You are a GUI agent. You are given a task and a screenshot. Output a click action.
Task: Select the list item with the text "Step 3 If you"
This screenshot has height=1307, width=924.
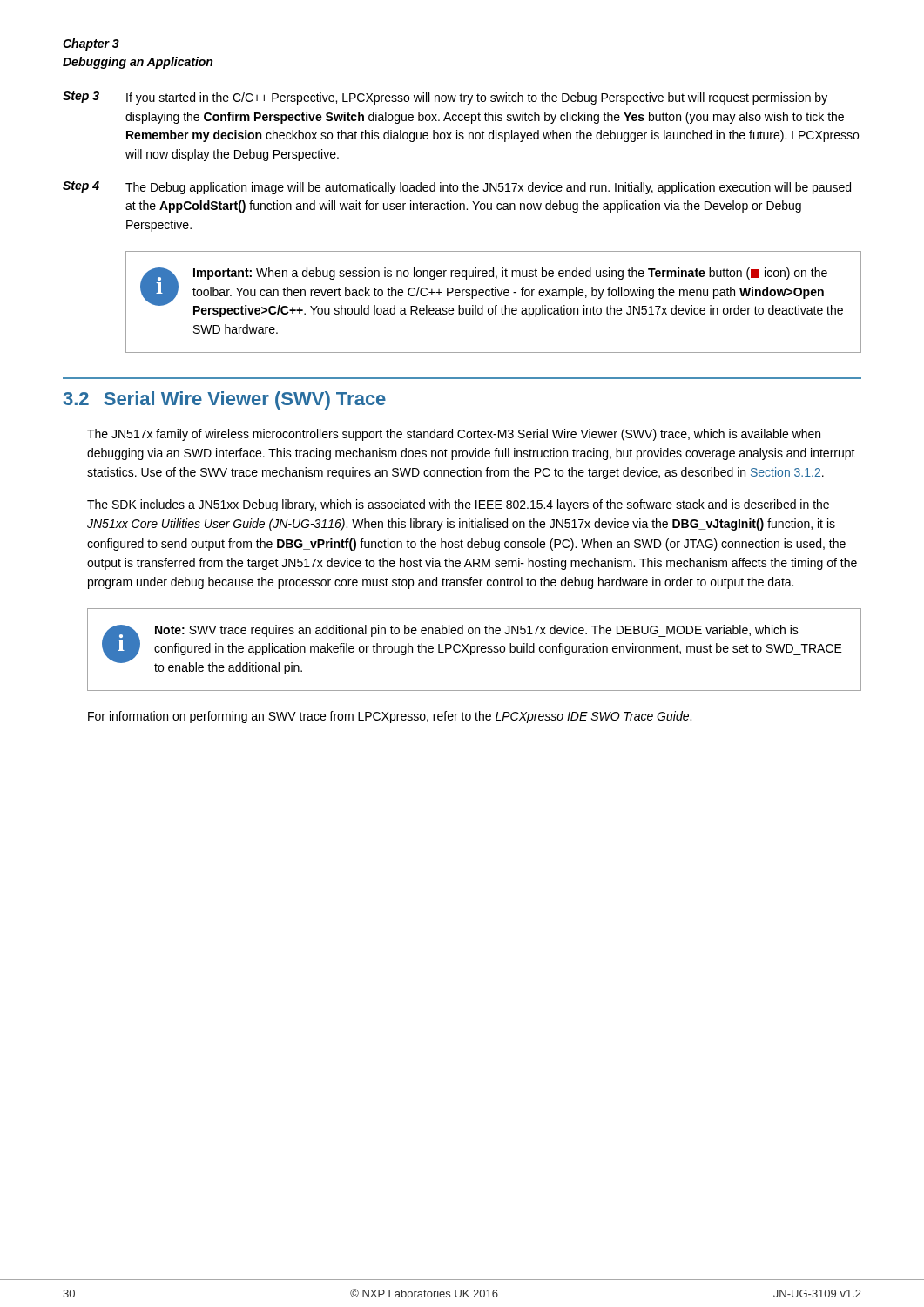462,127
